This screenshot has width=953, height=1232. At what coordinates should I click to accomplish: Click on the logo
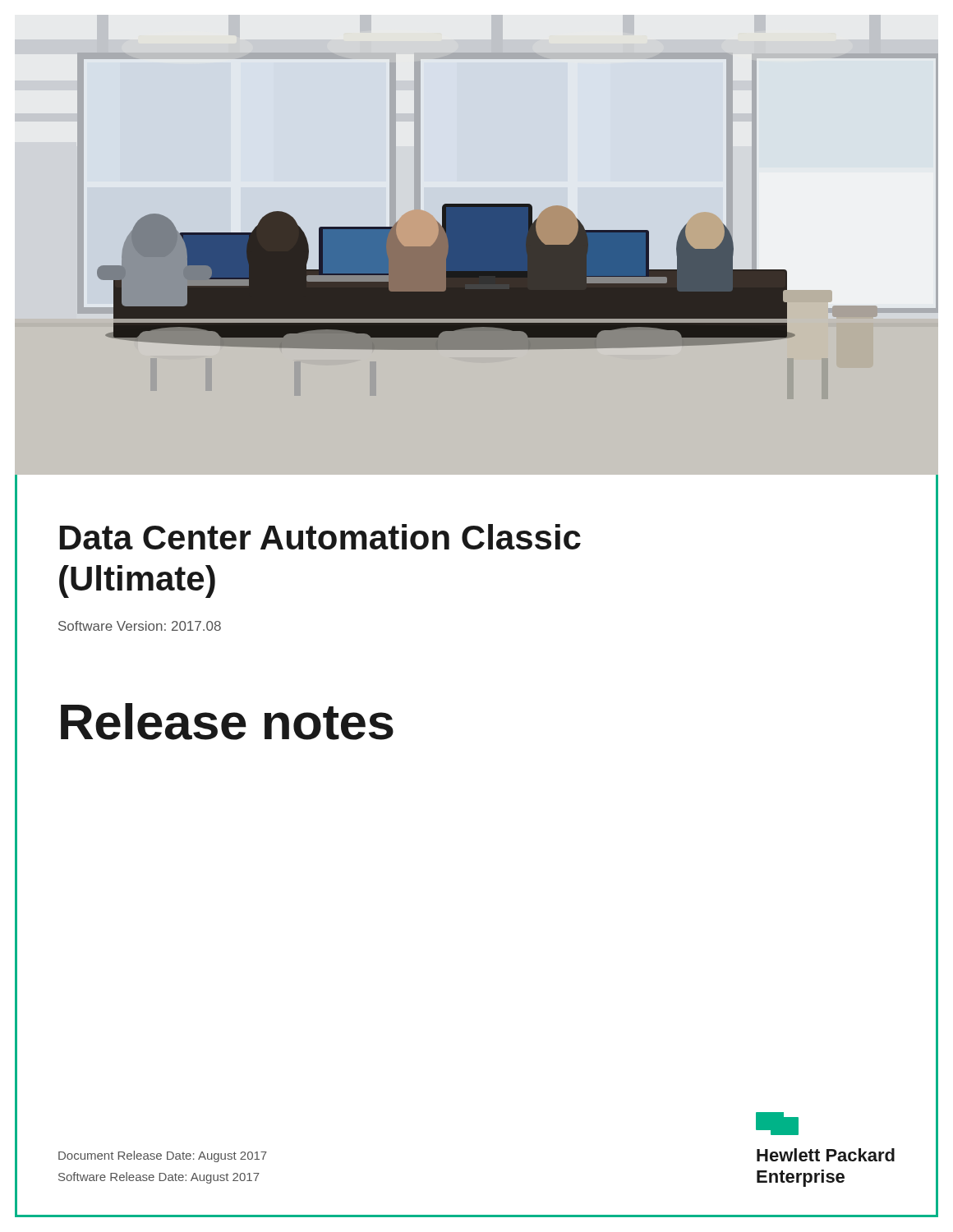826,1148
